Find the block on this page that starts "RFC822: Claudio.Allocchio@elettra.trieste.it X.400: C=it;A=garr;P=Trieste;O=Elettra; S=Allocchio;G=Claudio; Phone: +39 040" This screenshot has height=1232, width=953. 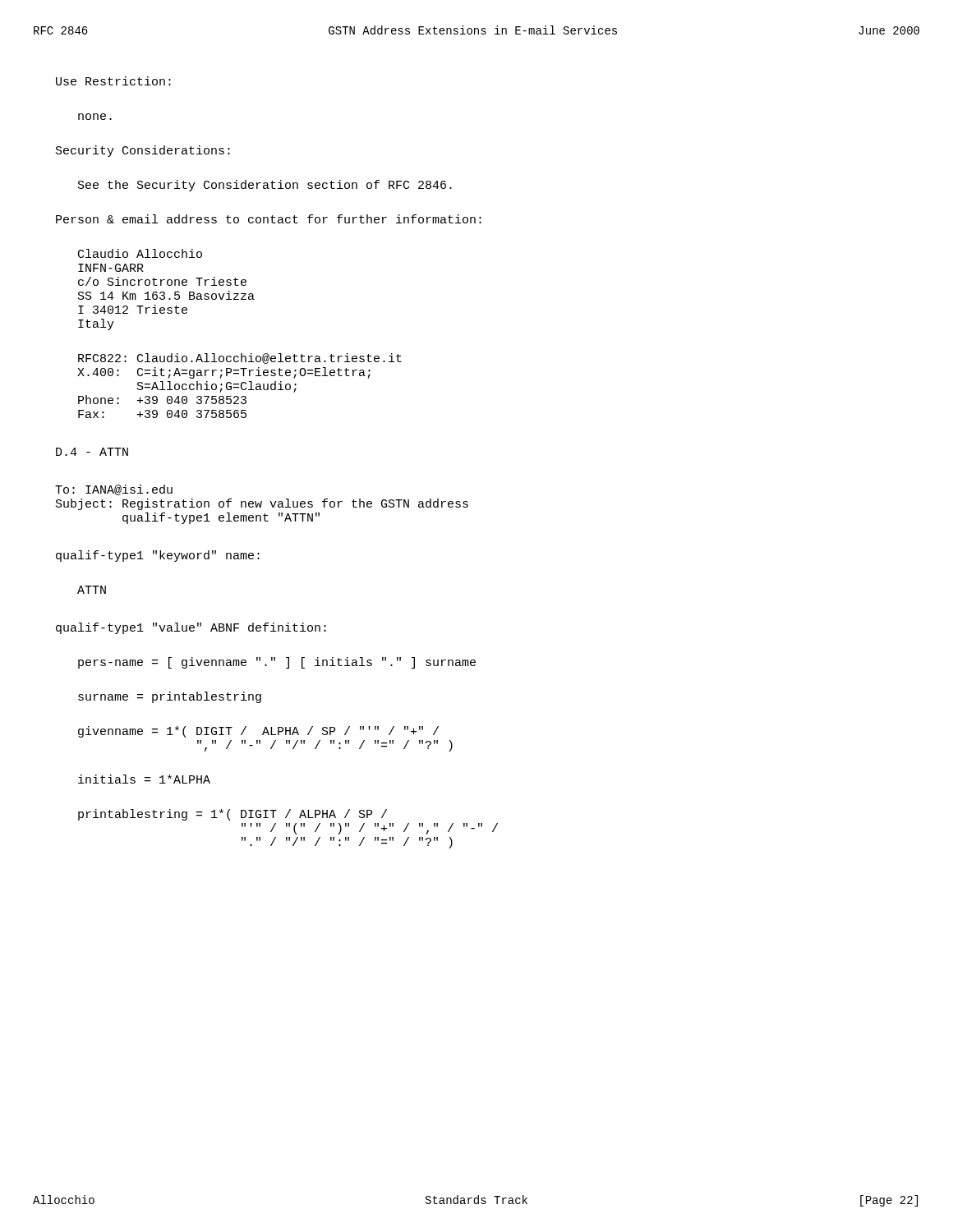(x=218, y=387)
